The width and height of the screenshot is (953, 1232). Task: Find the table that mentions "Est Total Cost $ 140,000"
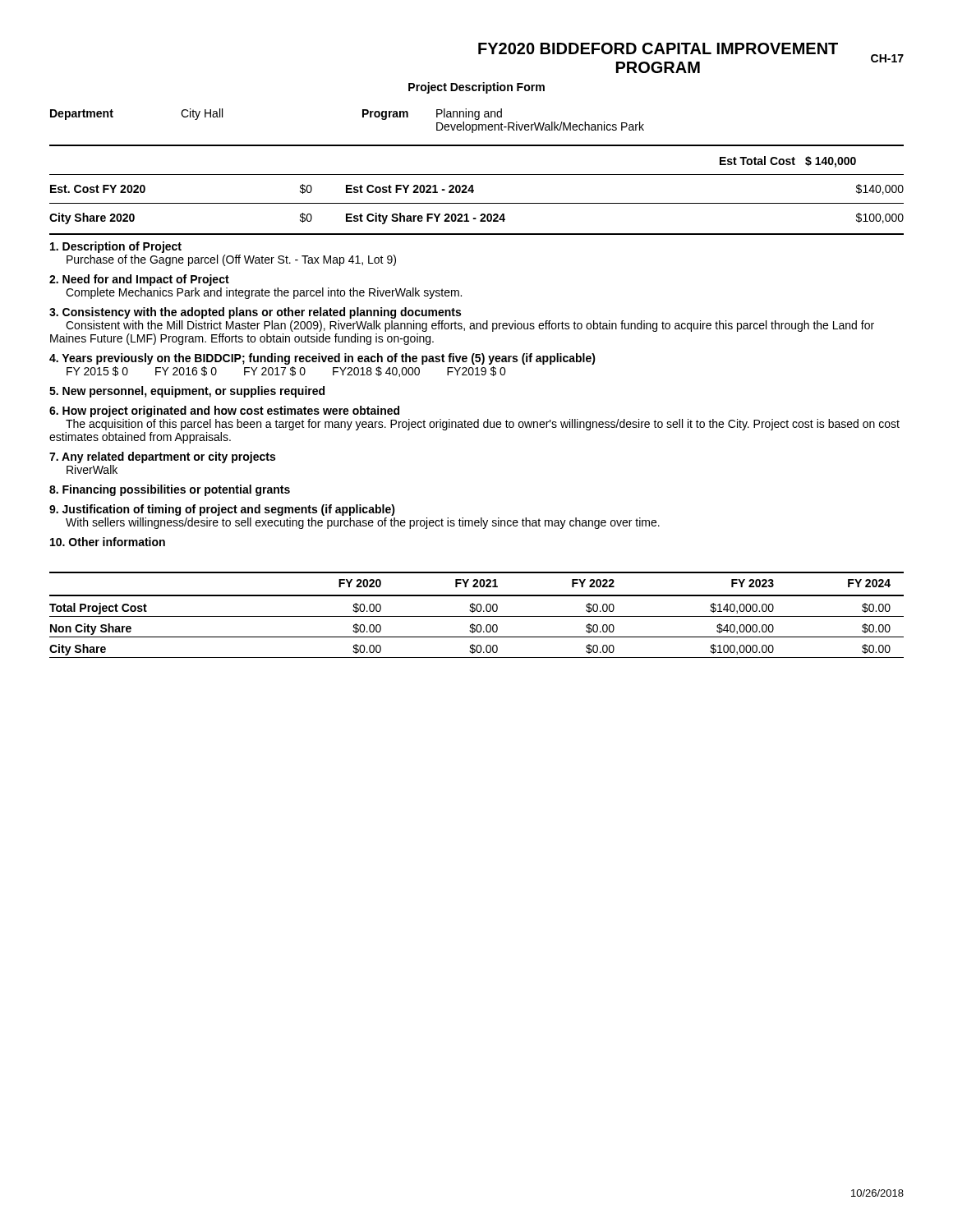point(476,193)
